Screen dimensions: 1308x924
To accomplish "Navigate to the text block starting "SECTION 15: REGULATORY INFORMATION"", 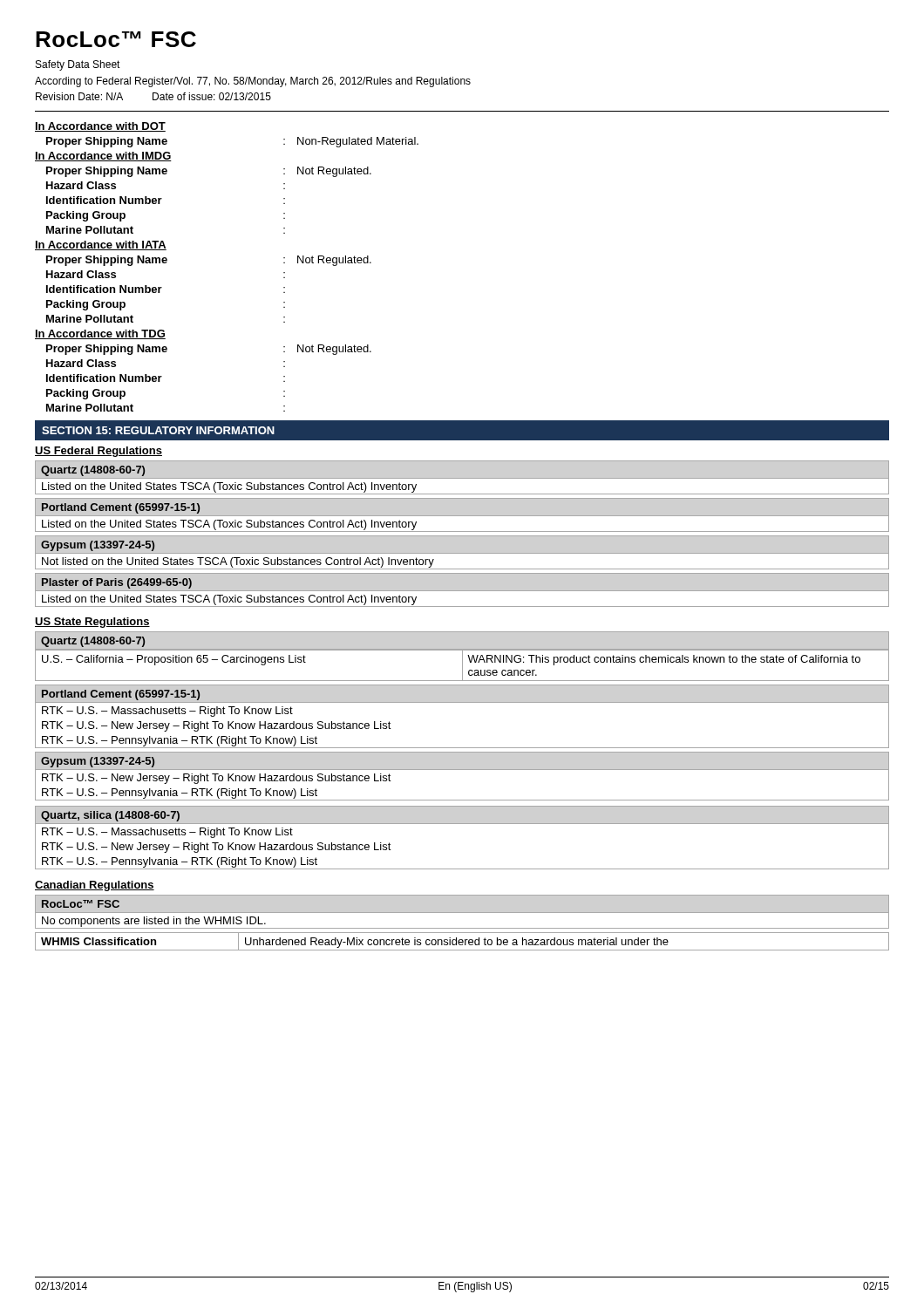I will pos(158,430).
